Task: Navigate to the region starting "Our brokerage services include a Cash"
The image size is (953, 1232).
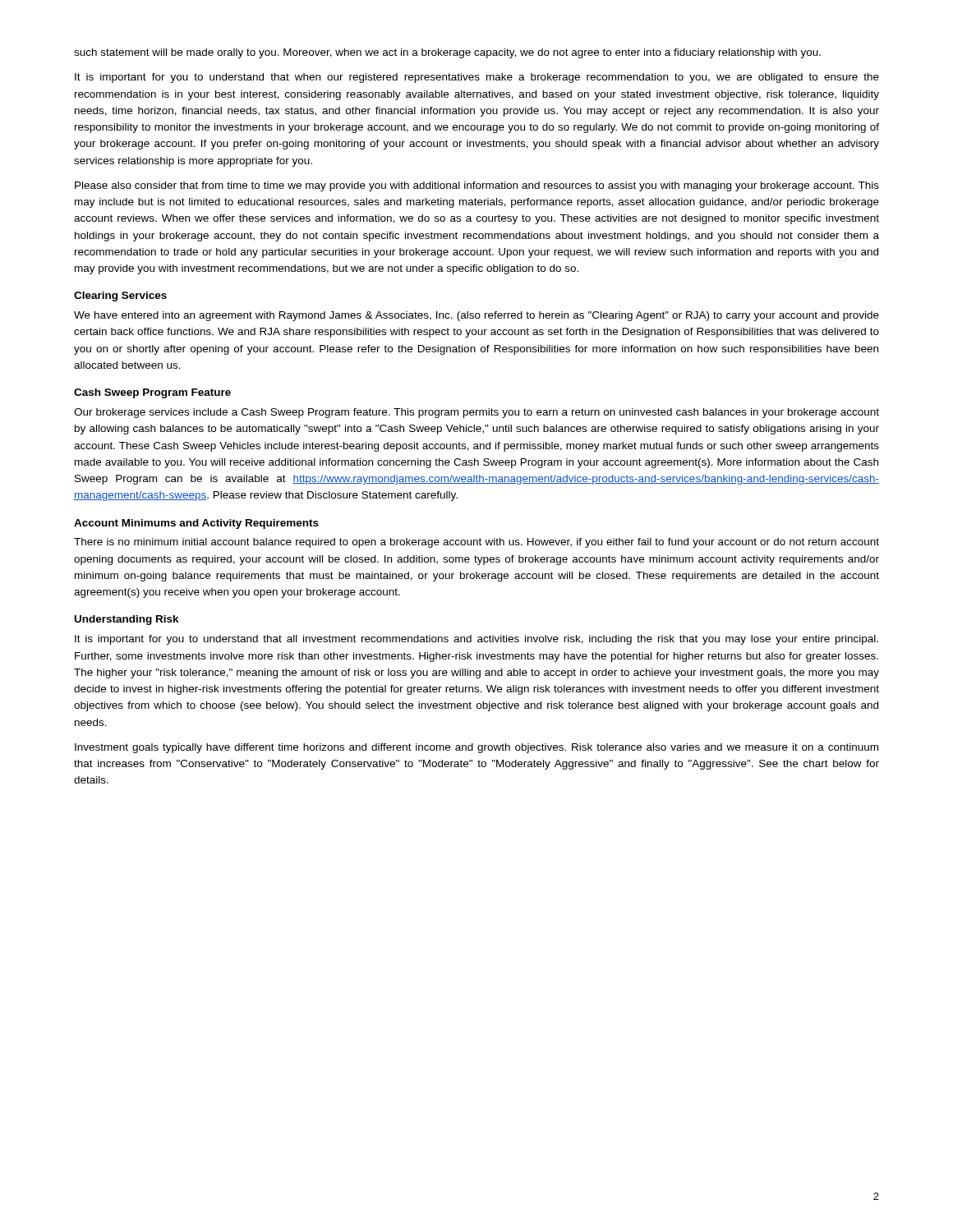Action: click(476, 454)
